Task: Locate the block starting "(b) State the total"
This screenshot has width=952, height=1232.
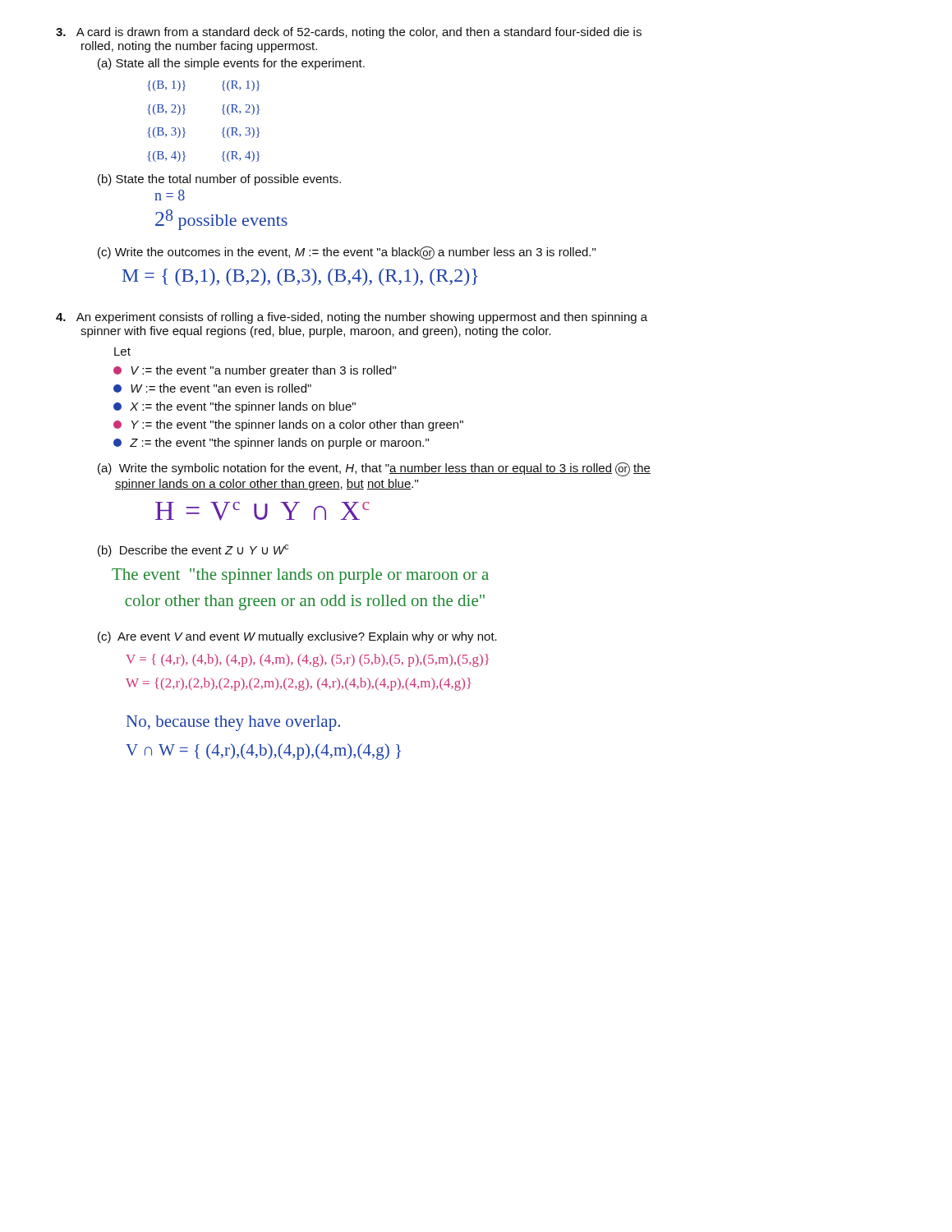Action: (x=220, y=179)
